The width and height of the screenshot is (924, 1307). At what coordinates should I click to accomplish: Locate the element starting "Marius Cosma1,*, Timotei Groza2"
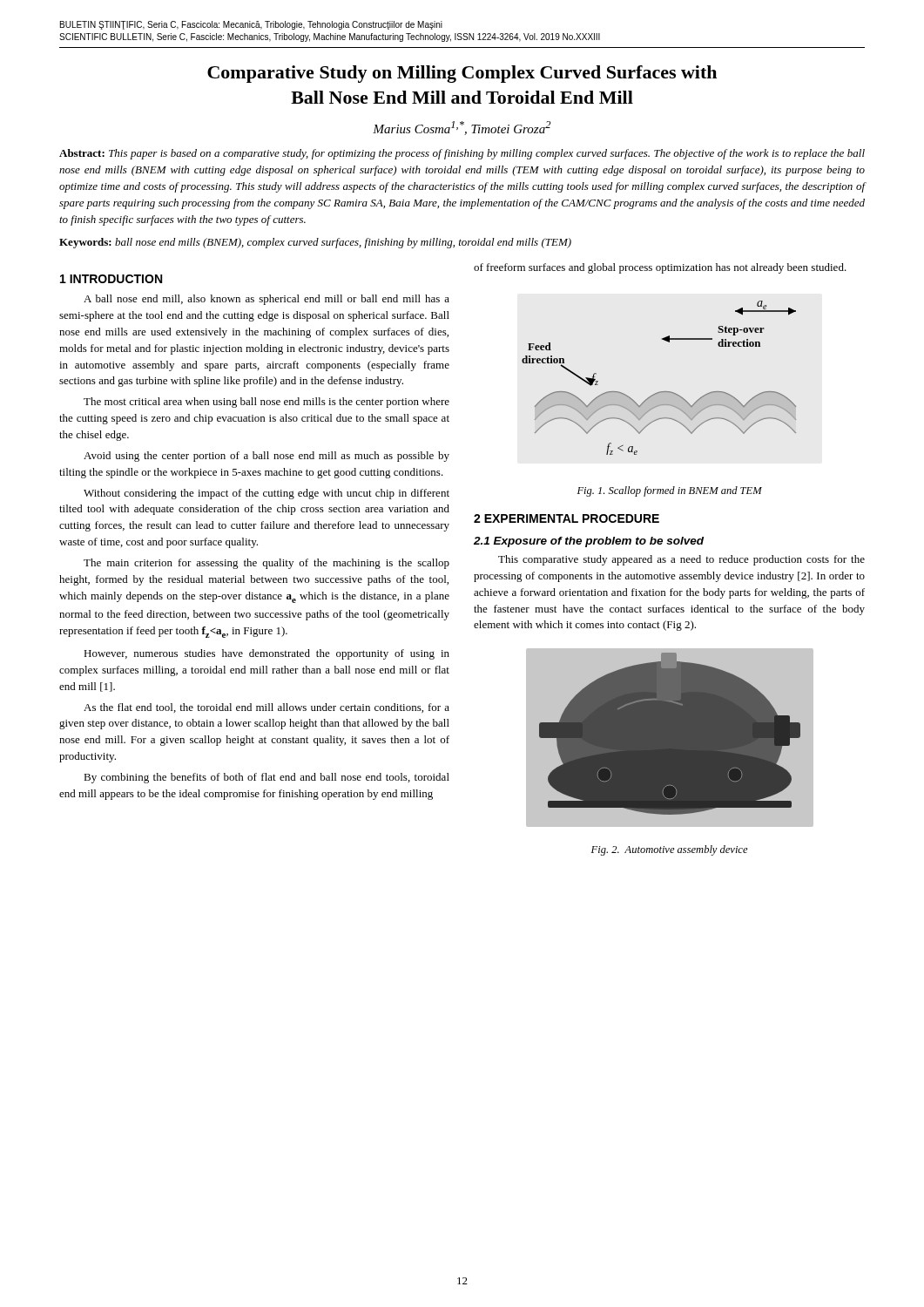[x=462, y=127]
